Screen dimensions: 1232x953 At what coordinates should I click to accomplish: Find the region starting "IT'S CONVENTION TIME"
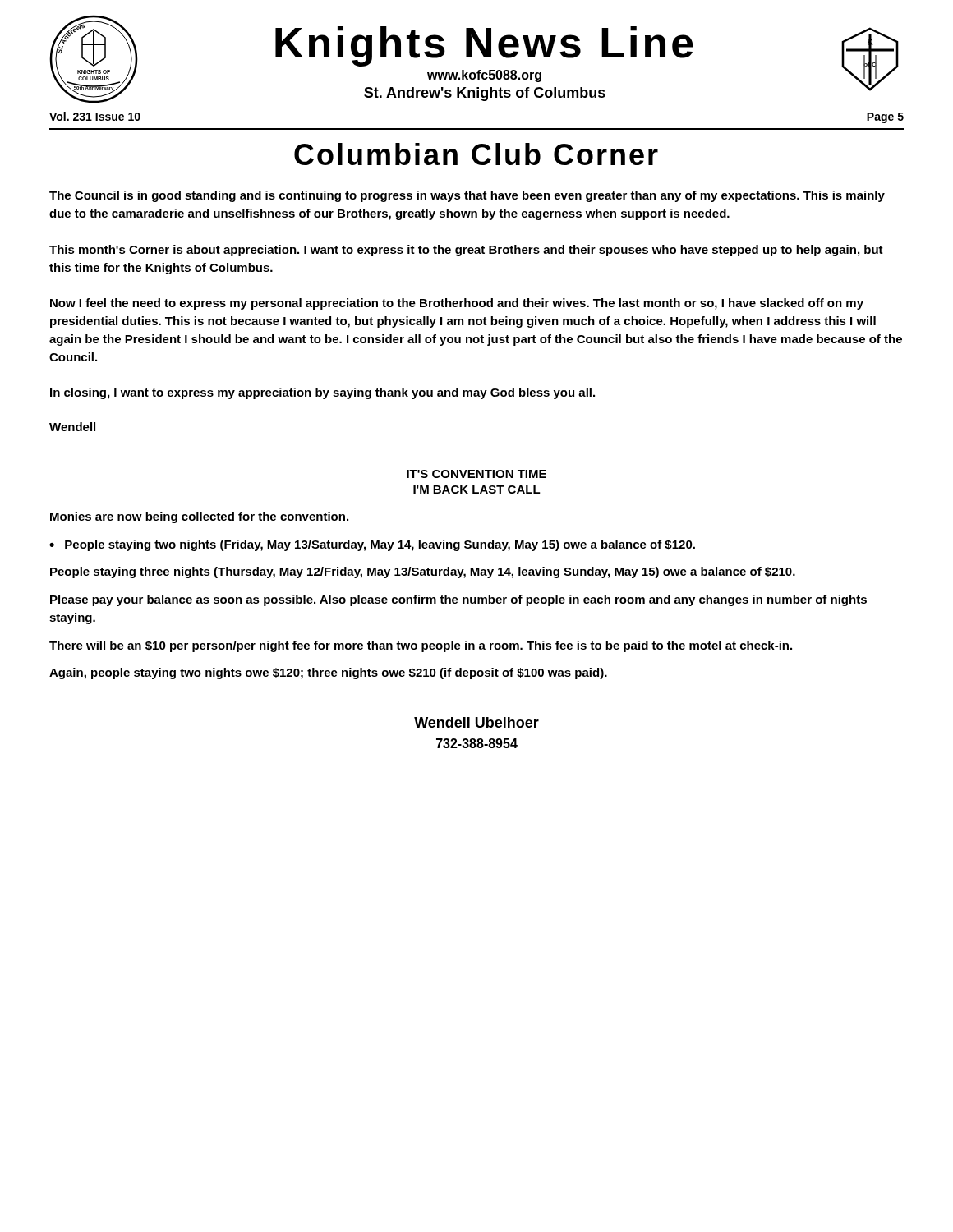tap(476, 474)
